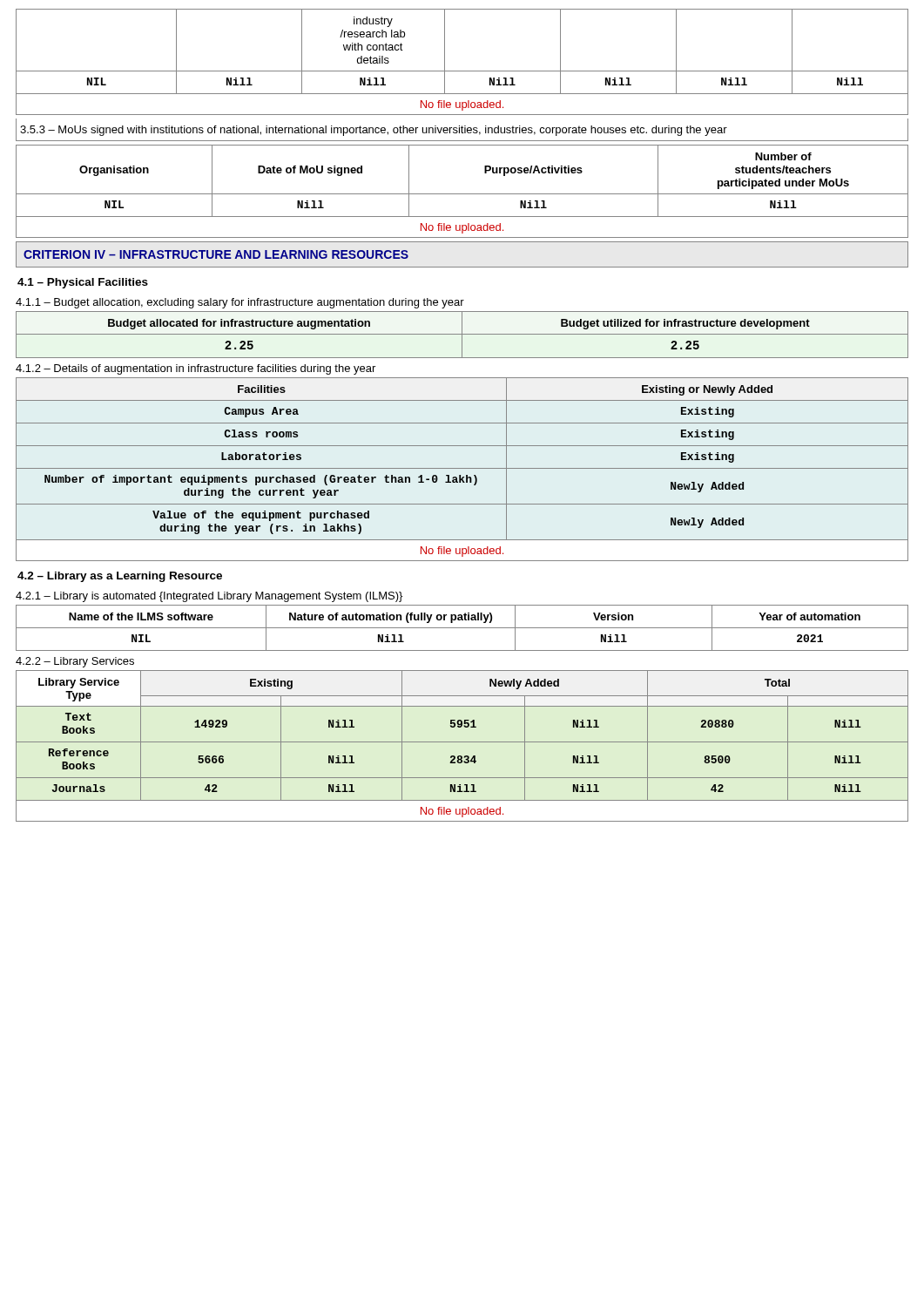Locate the table with the text "Budget utilized for infrastructure"

pos(462,335)
